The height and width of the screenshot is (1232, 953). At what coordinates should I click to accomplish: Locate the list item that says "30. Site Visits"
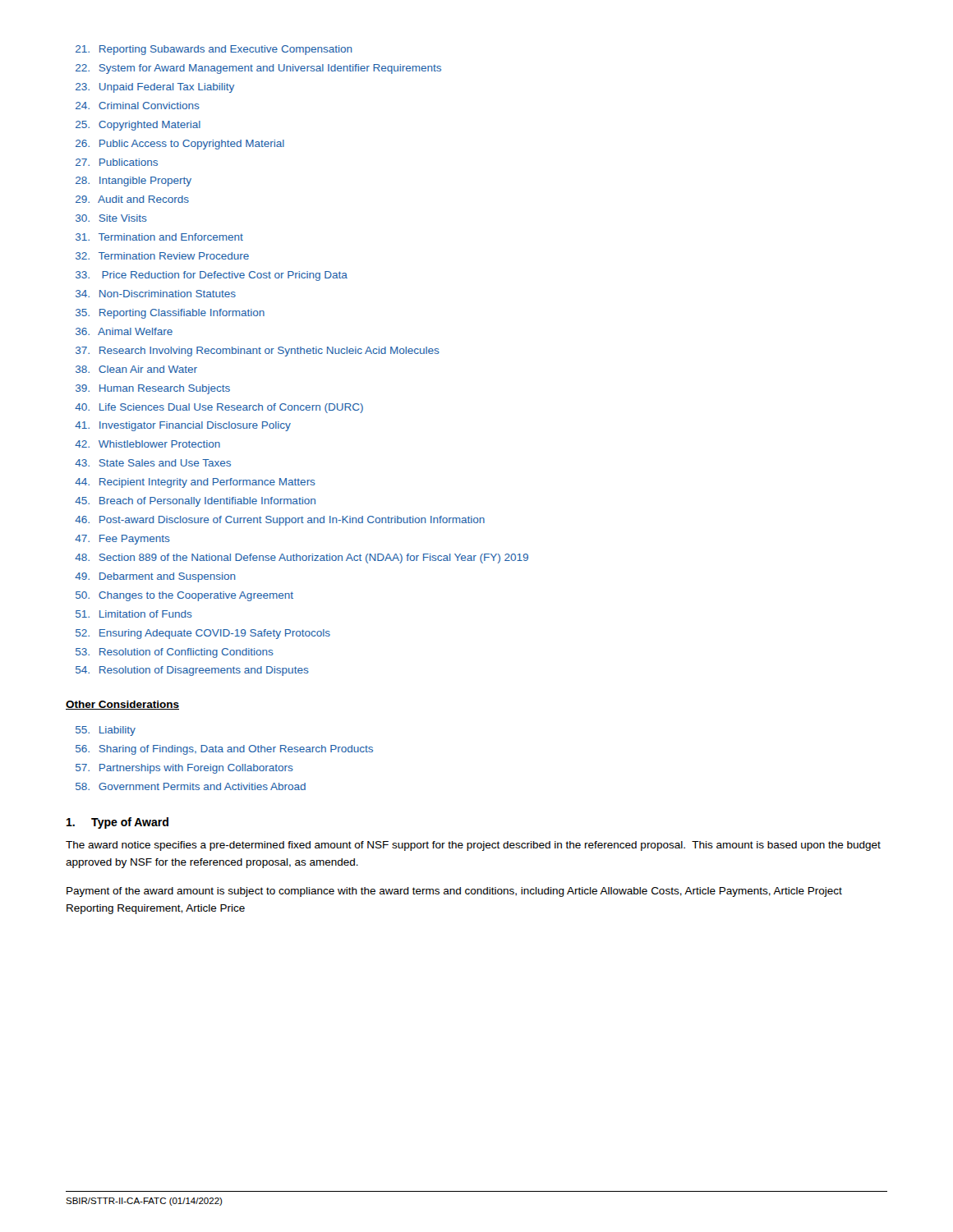click(x=111, y=218)
